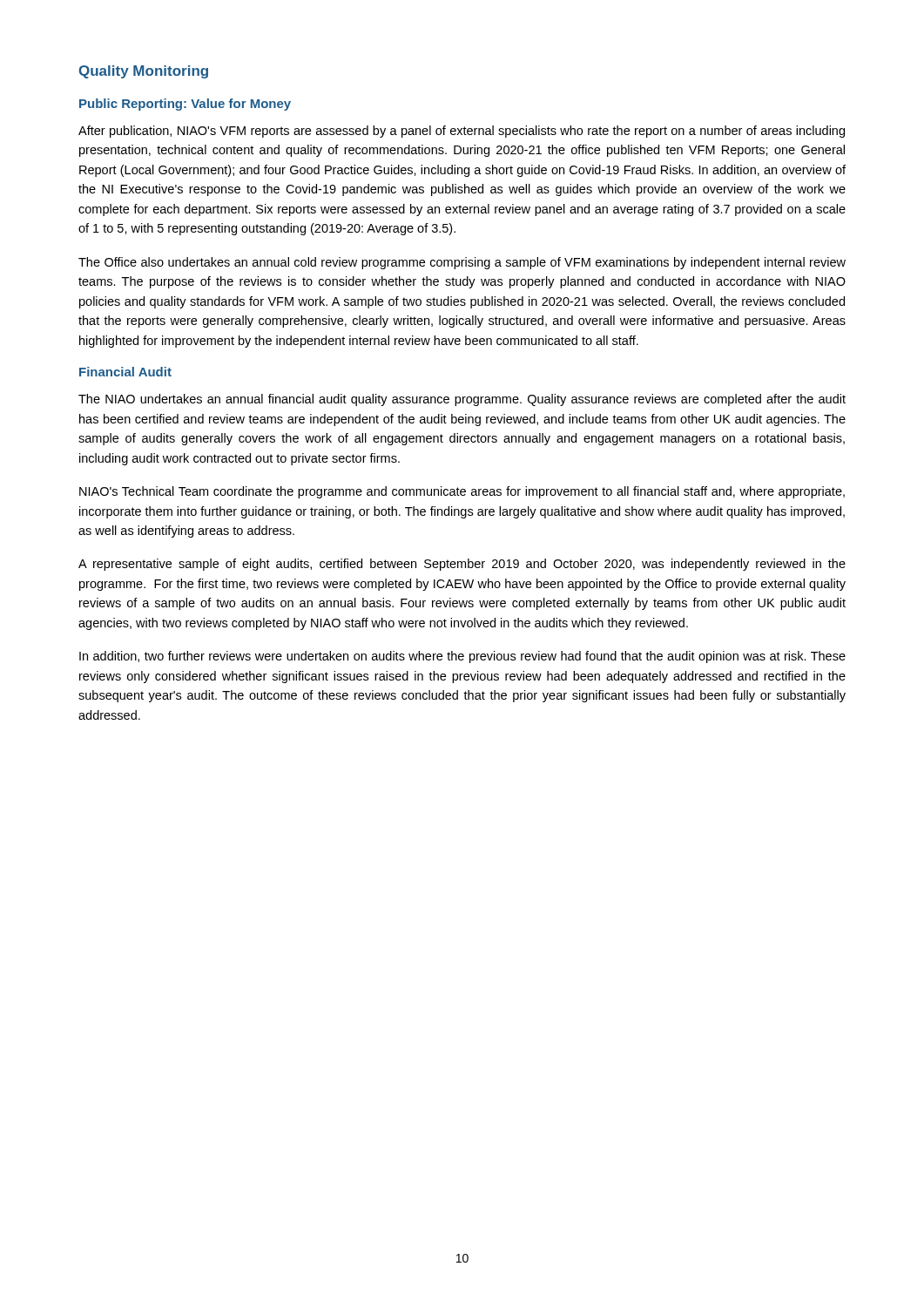Point to the passage starting "Quality Monitoring"

coord(144,71)
